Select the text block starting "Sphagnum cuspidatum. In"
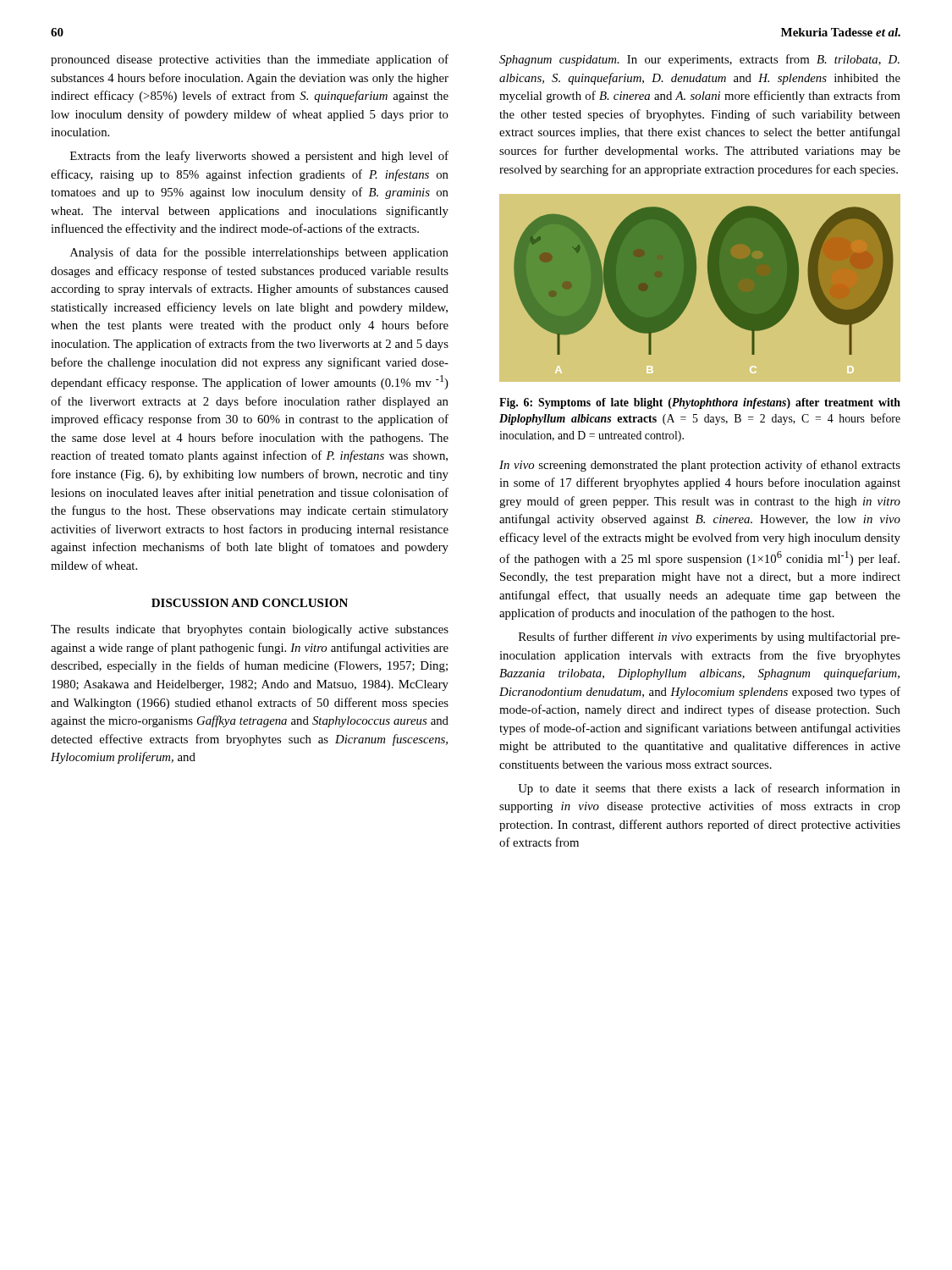This screenshot has width=952, height=1270. 700,115
